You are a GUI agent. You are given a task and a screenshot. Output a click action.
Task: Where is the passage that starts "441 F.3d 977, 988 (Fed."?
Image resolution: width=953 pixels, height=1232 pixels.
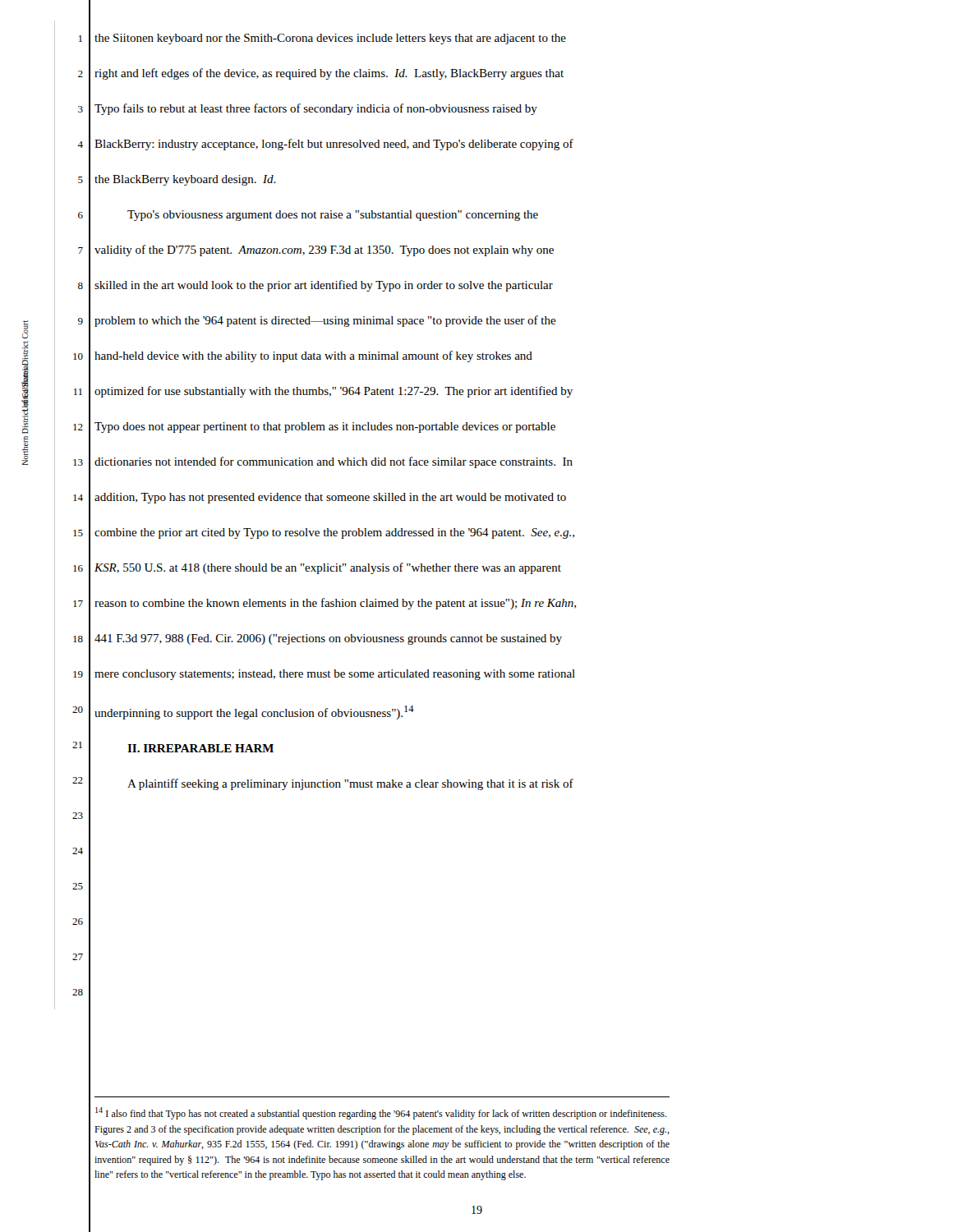tap(328, 638)
